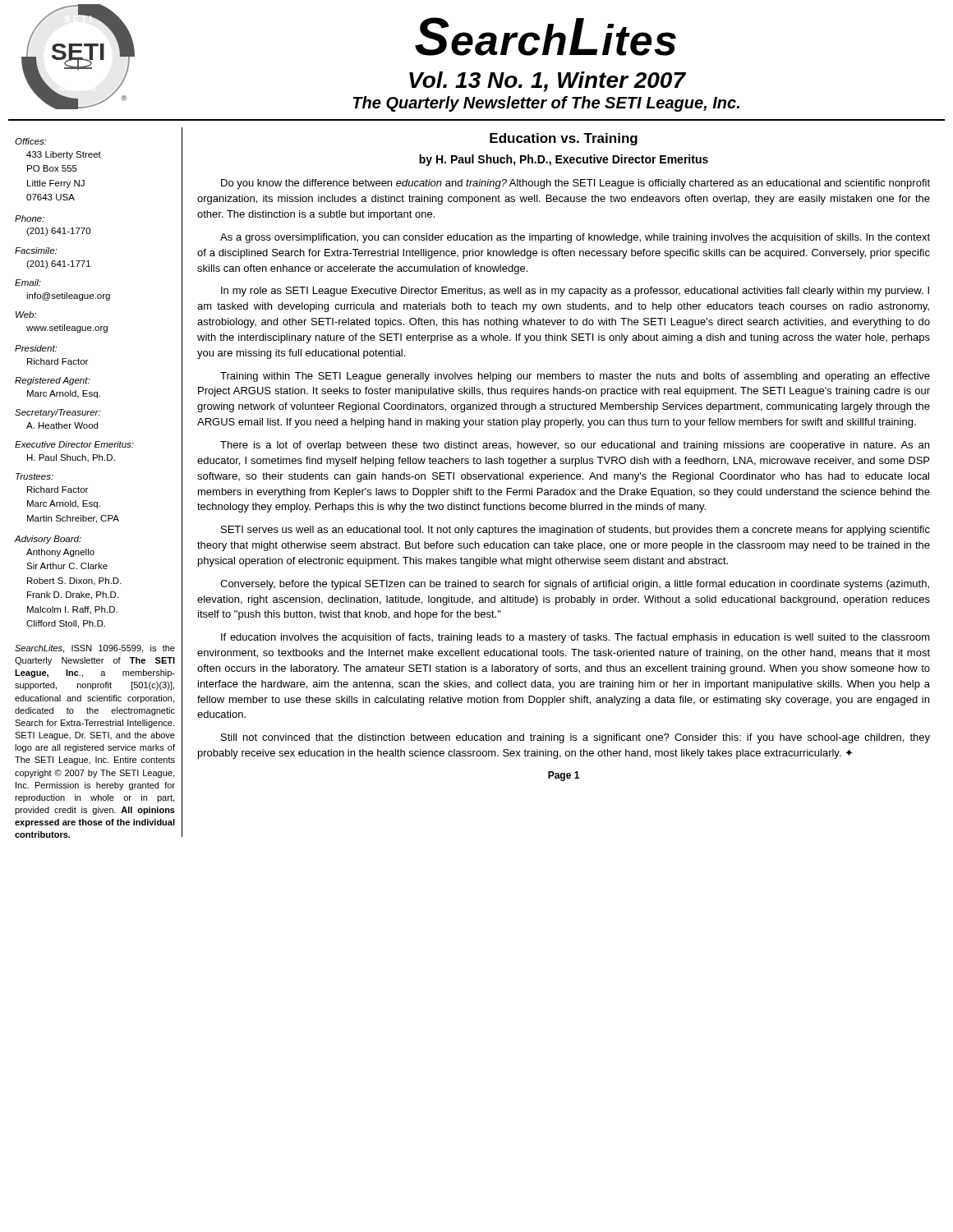953x1232 pixels.
Task: Click on the text block that says "Offices: 433 Liberty Street PO"
Action: click(x=31, y=141)
